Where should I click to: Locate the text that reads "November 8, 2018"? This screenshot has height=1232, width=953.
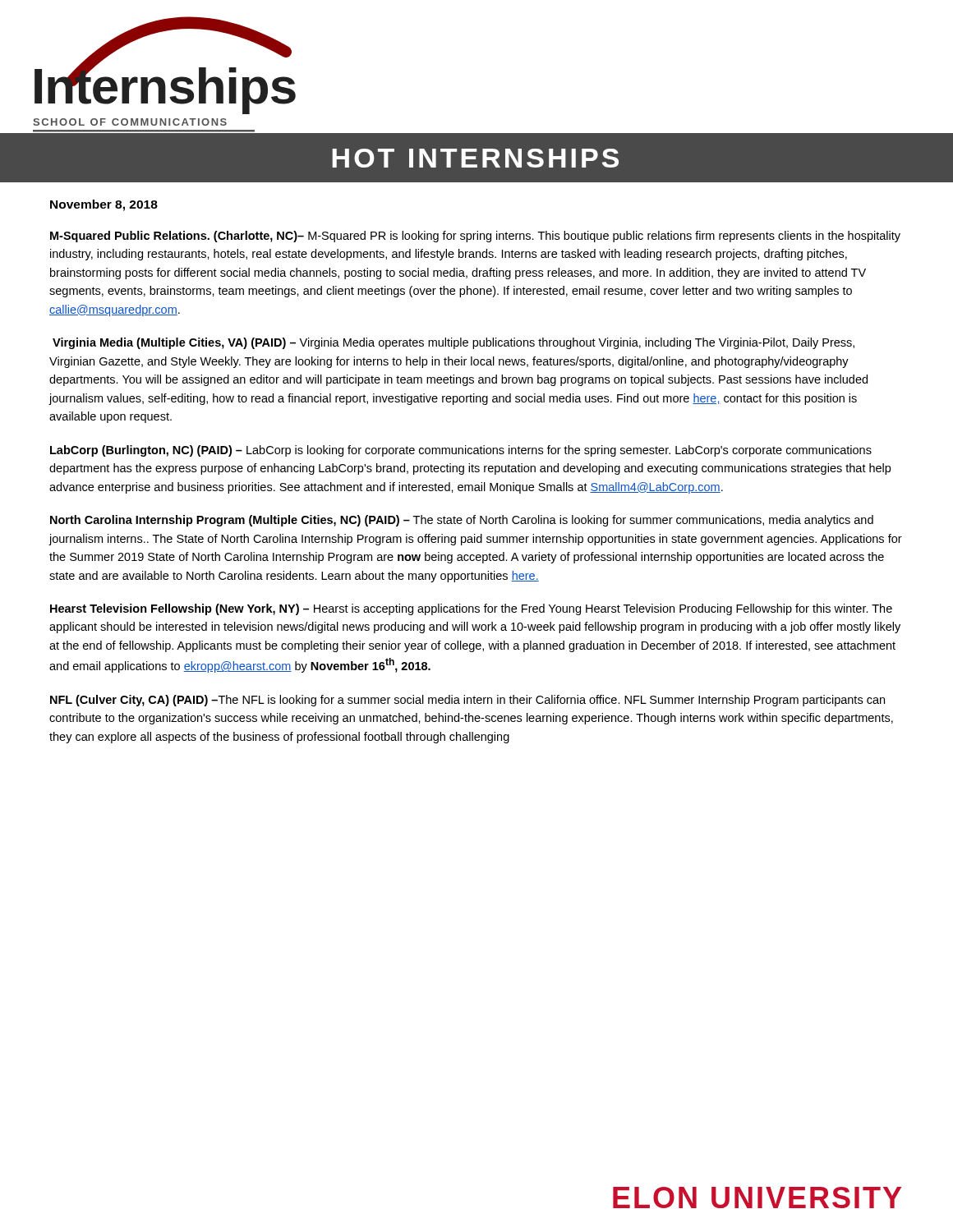tap(103, 204)
